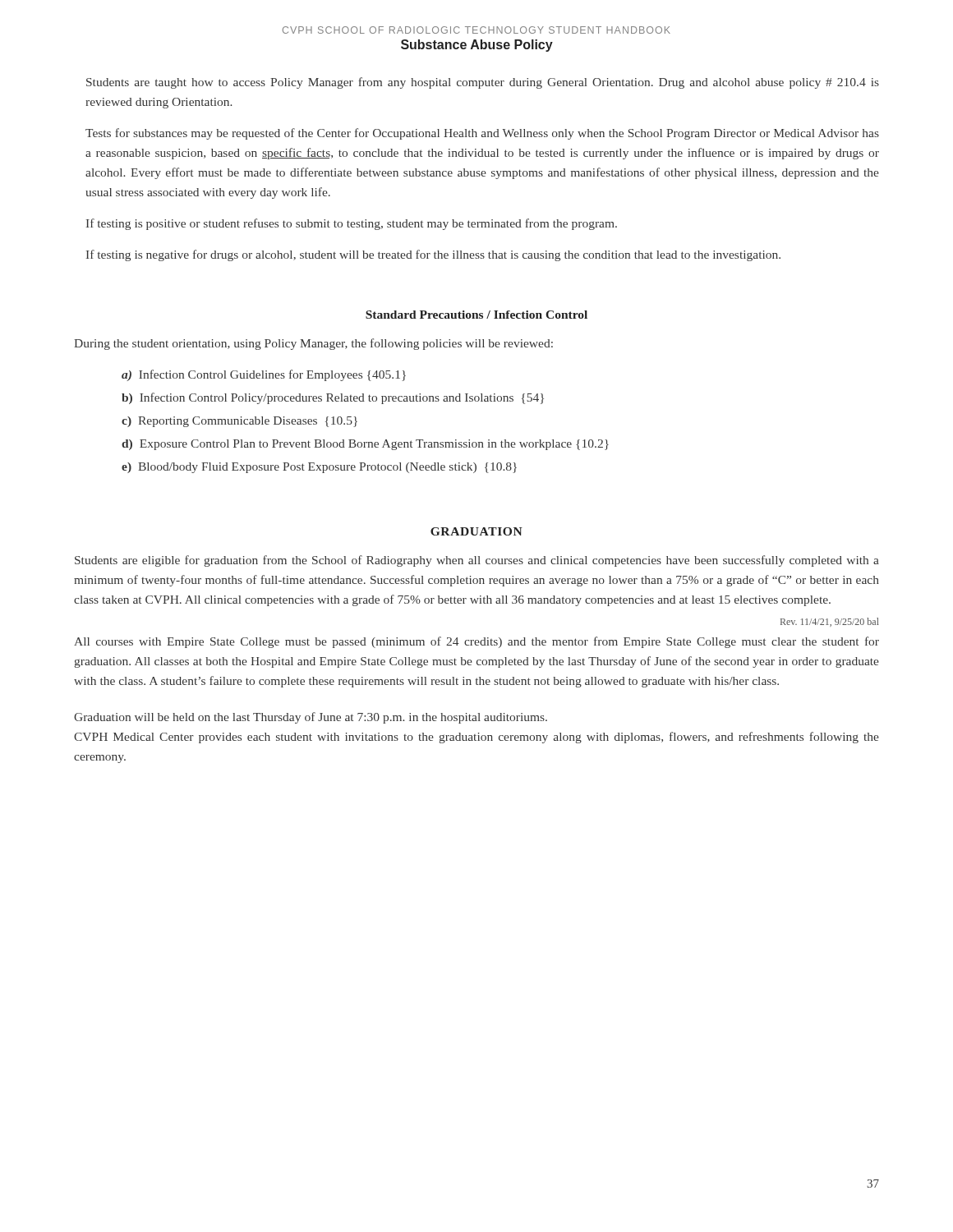
Task: Point to the block beginning "d) Exposure Control Plan to"
Action: pos(366,443)
